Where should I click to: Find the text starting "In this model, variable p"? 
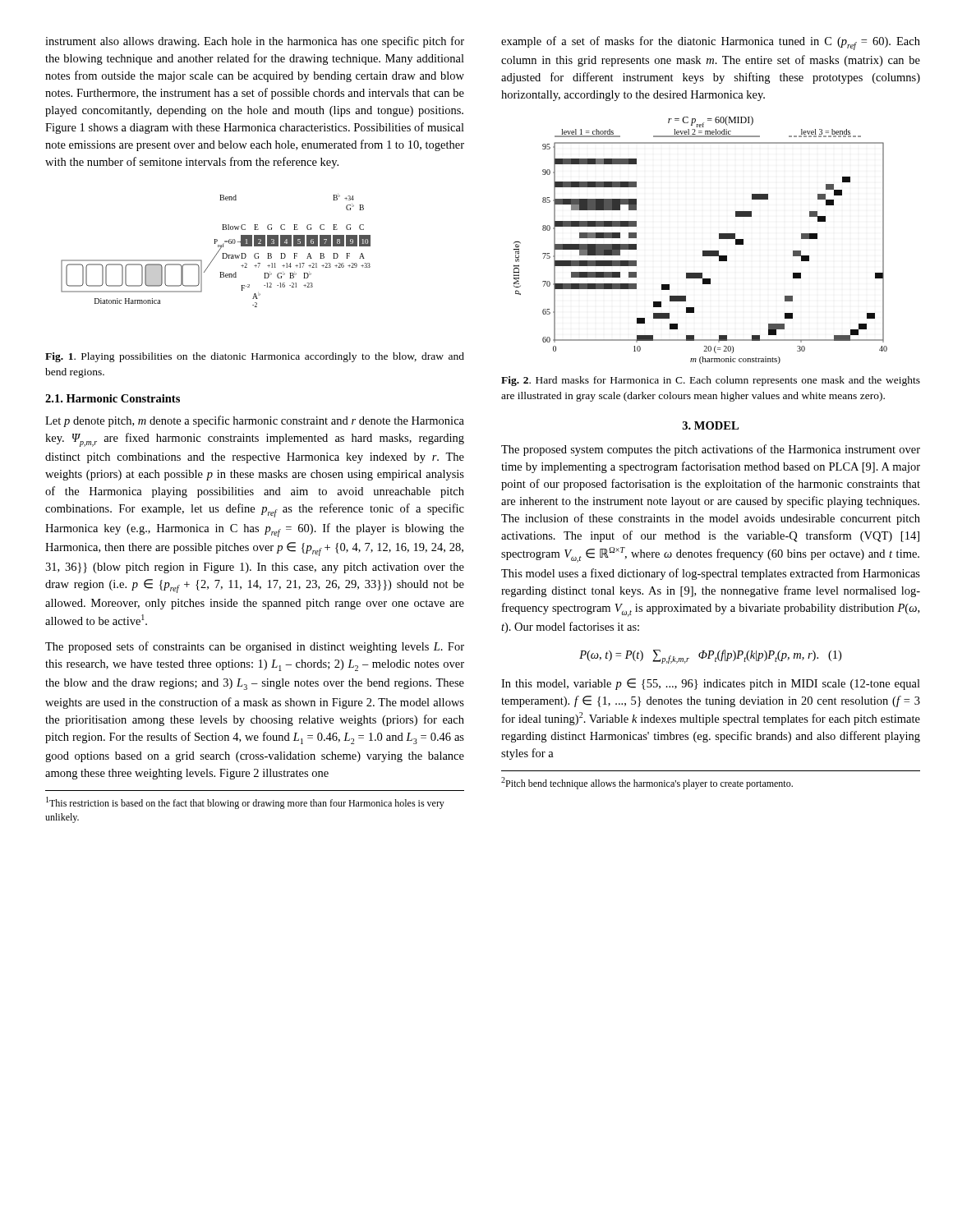pyautogui.click(x=711, y=719)
